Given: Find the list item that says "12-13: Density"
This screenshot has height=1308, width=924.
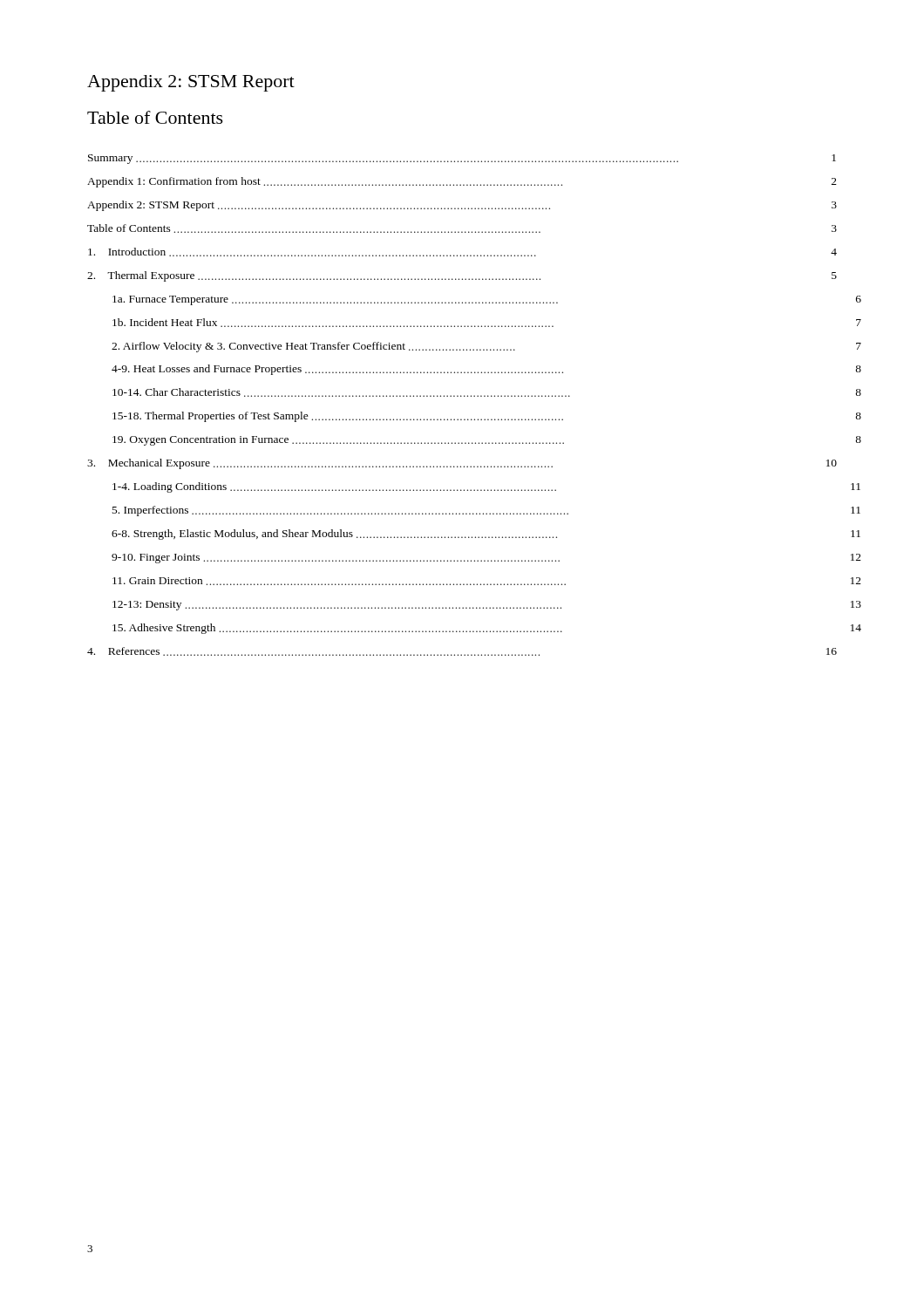Looking at the screenshot, I should point(486,605).
